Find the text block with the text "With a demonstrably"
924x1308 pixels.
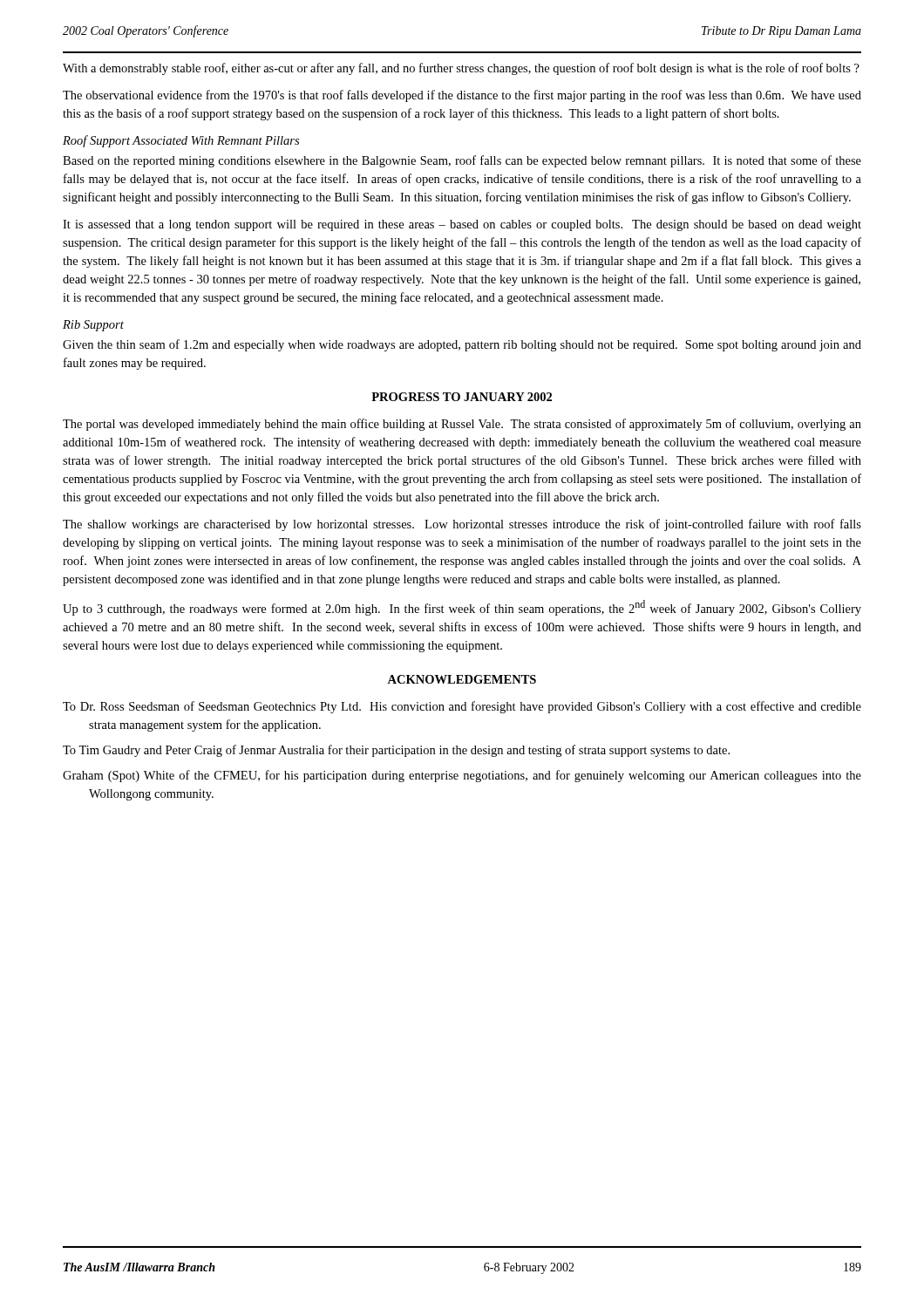tap(462, 68)
